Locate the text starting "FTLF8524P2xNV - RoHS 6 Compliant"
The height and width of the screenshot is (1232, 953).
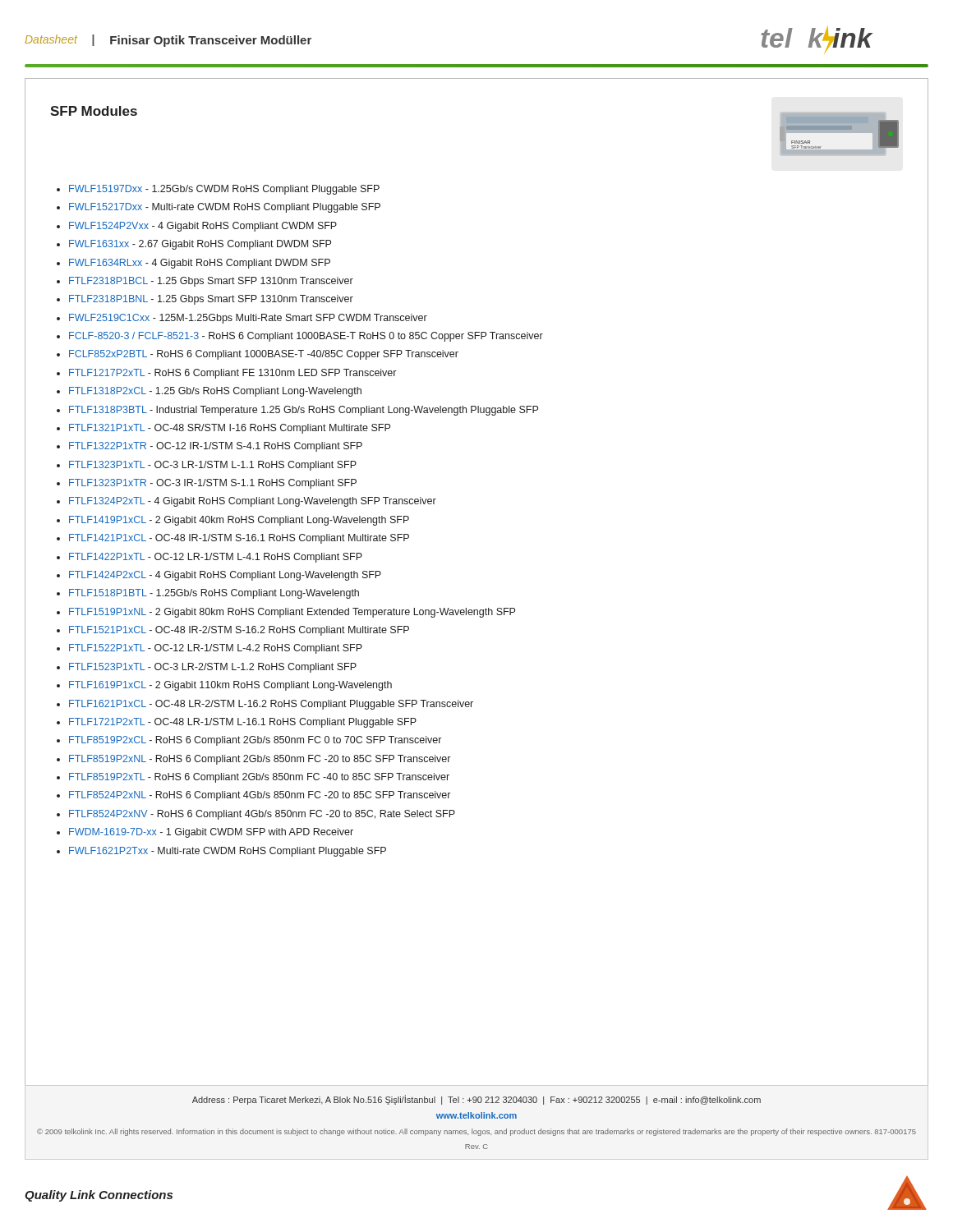[x=262, y=814]
